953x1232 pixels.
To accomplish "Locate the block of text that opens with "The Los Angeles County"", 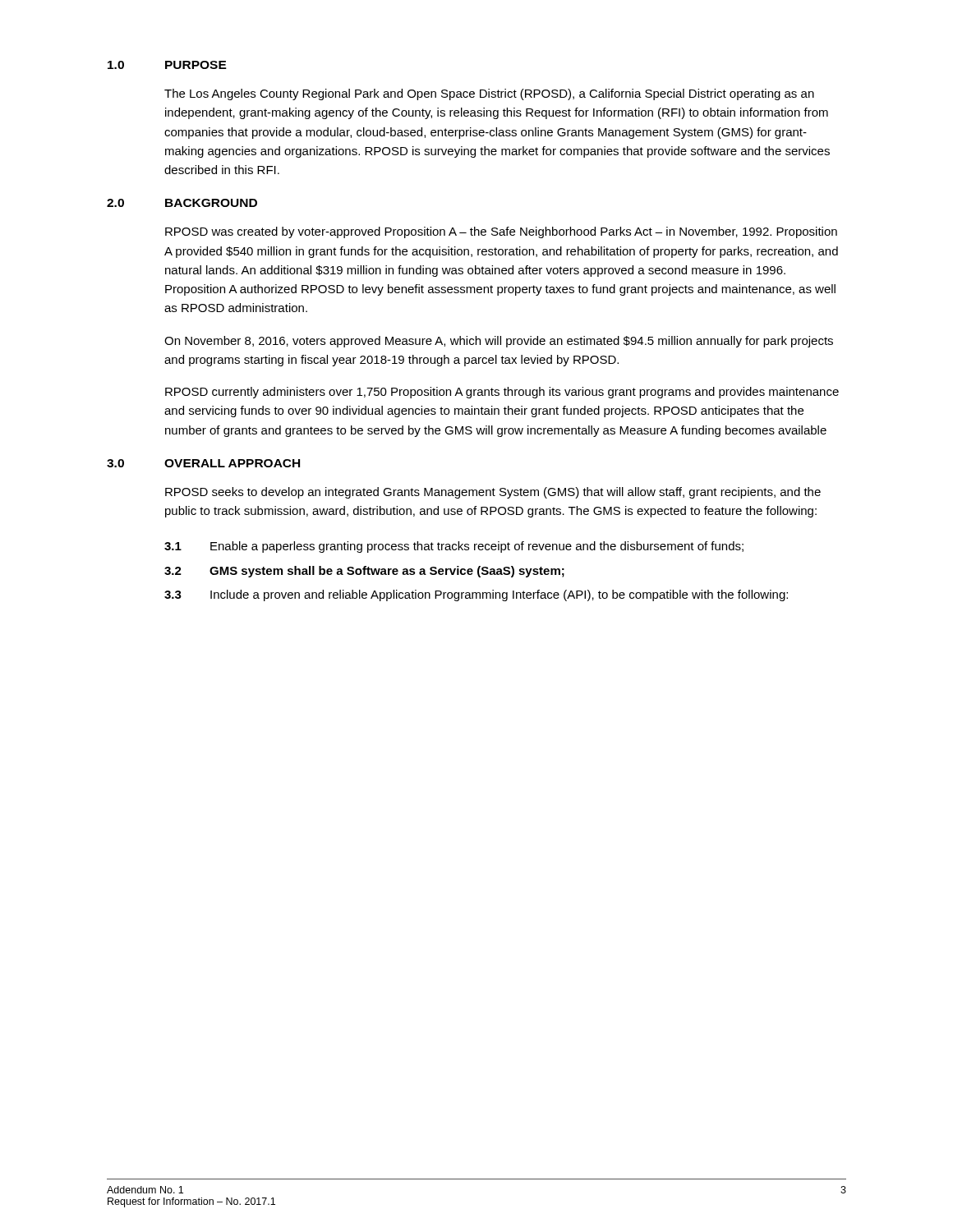I will click(x=505, y=132).
